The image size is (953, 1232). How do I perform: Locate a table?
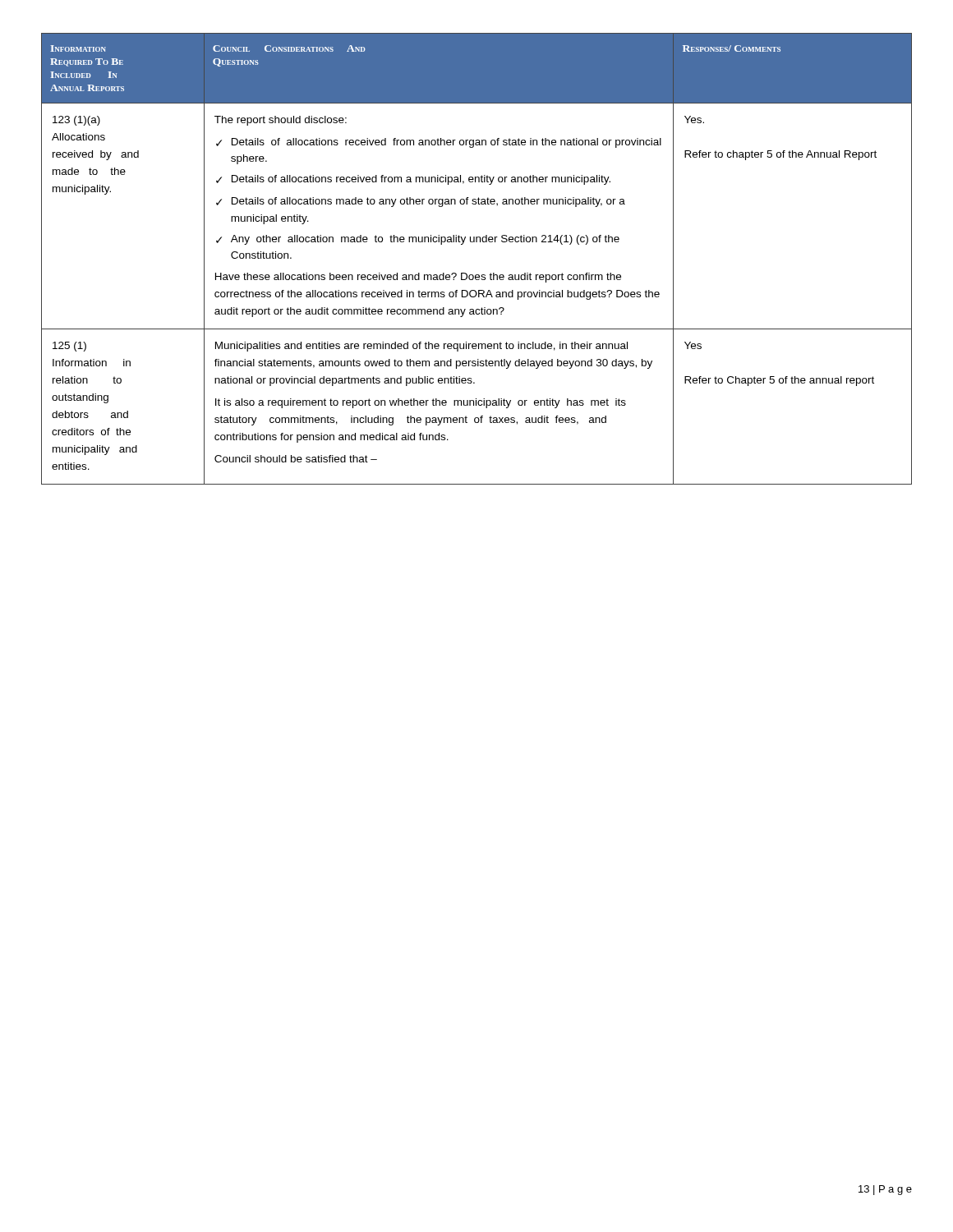tap(476, 259)
